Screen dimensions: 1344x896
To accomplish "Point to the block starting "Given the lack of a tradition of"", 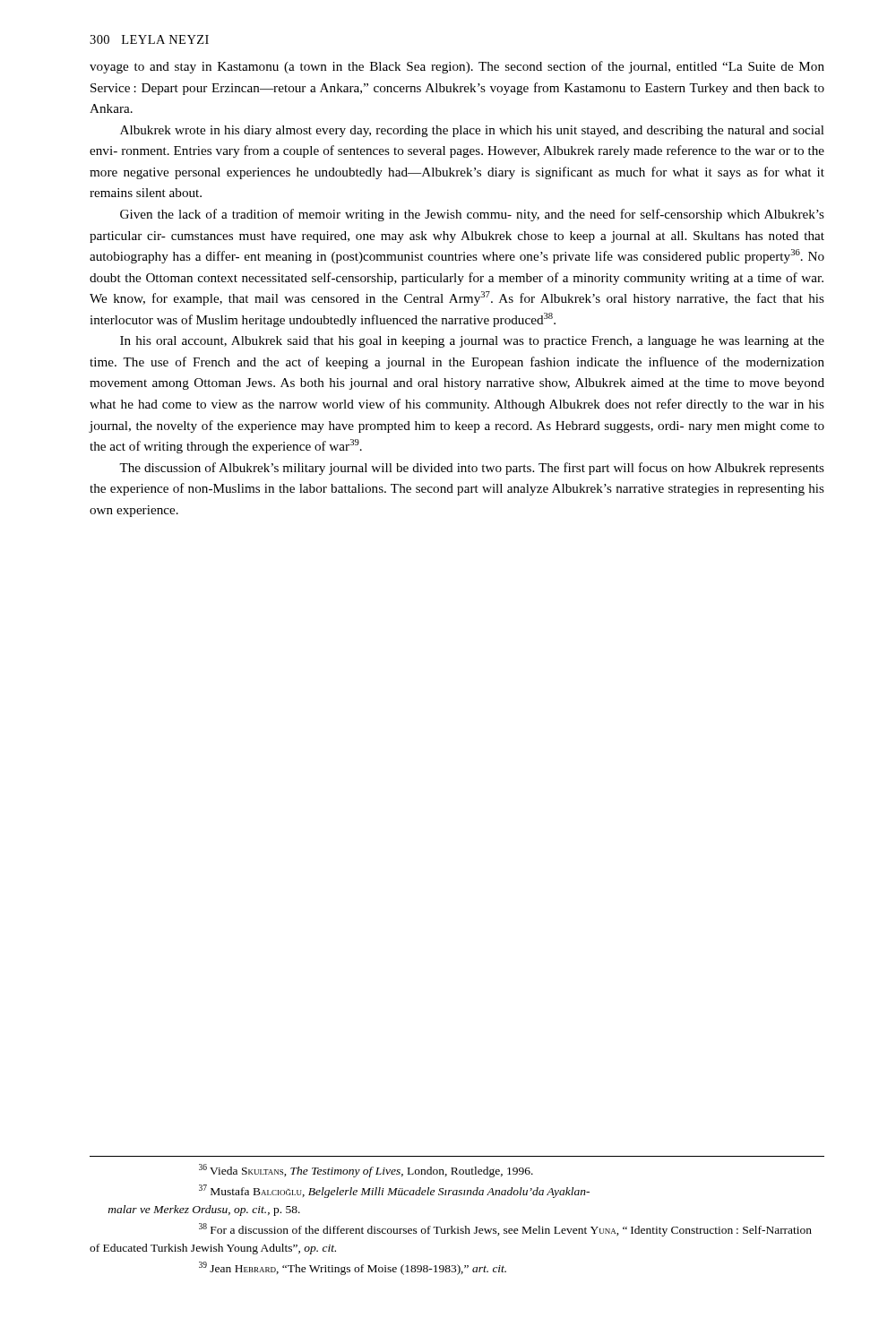I will 457,267.
